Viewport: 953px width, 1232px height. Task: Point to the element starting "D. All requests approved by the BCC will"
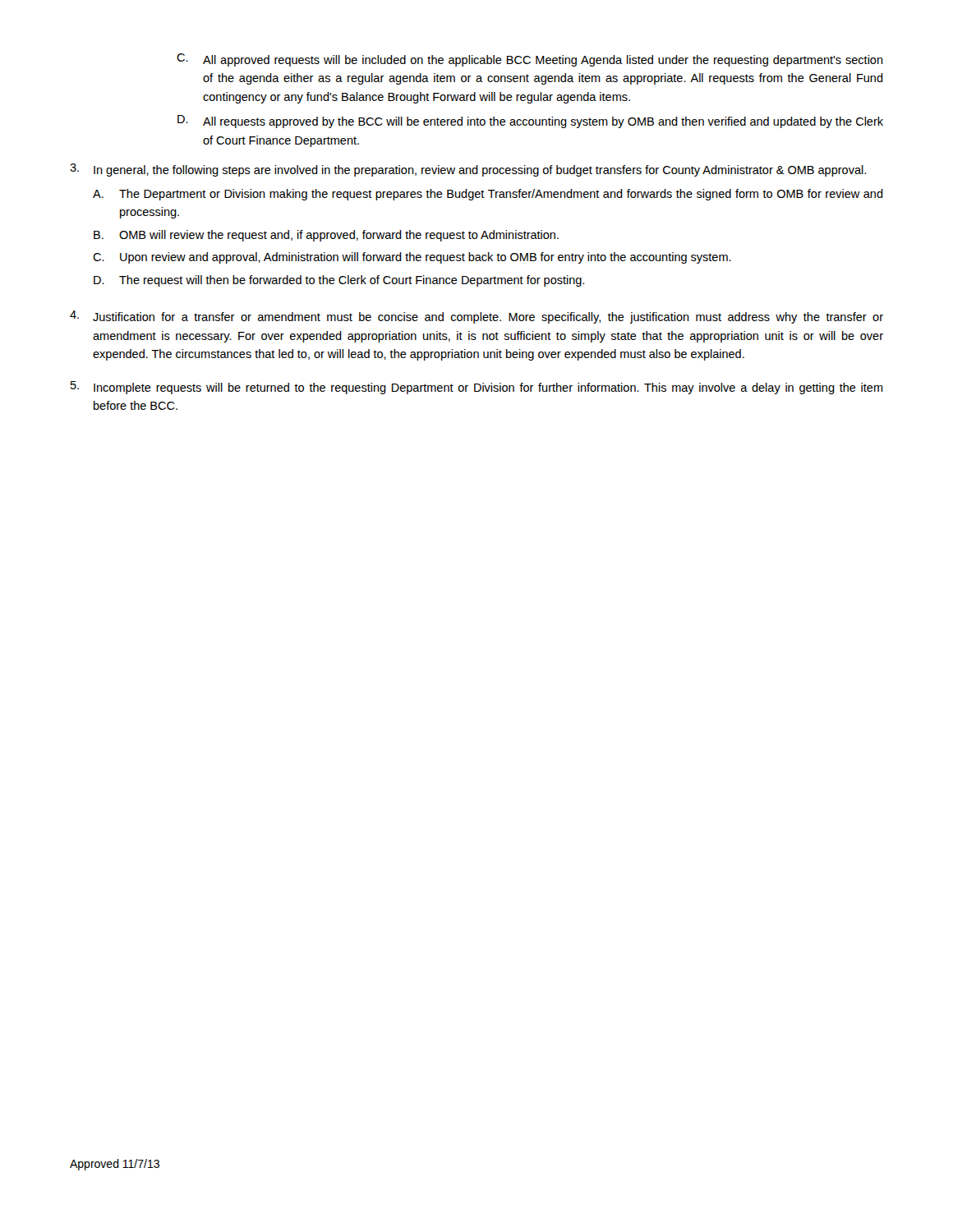coord(530,131)
